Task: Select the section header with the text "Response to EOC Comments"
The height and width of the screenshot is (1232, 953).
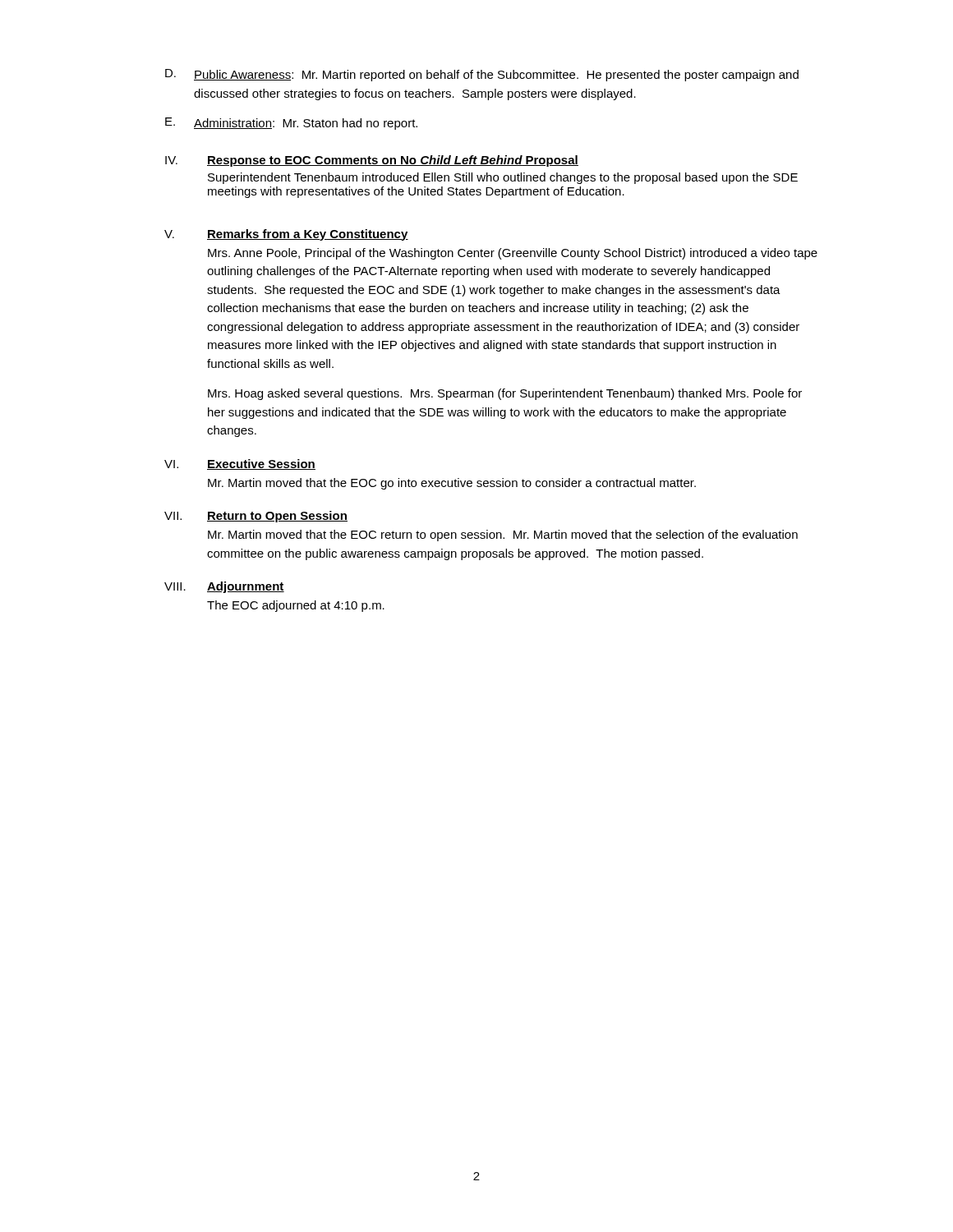Action: point(393,159)
